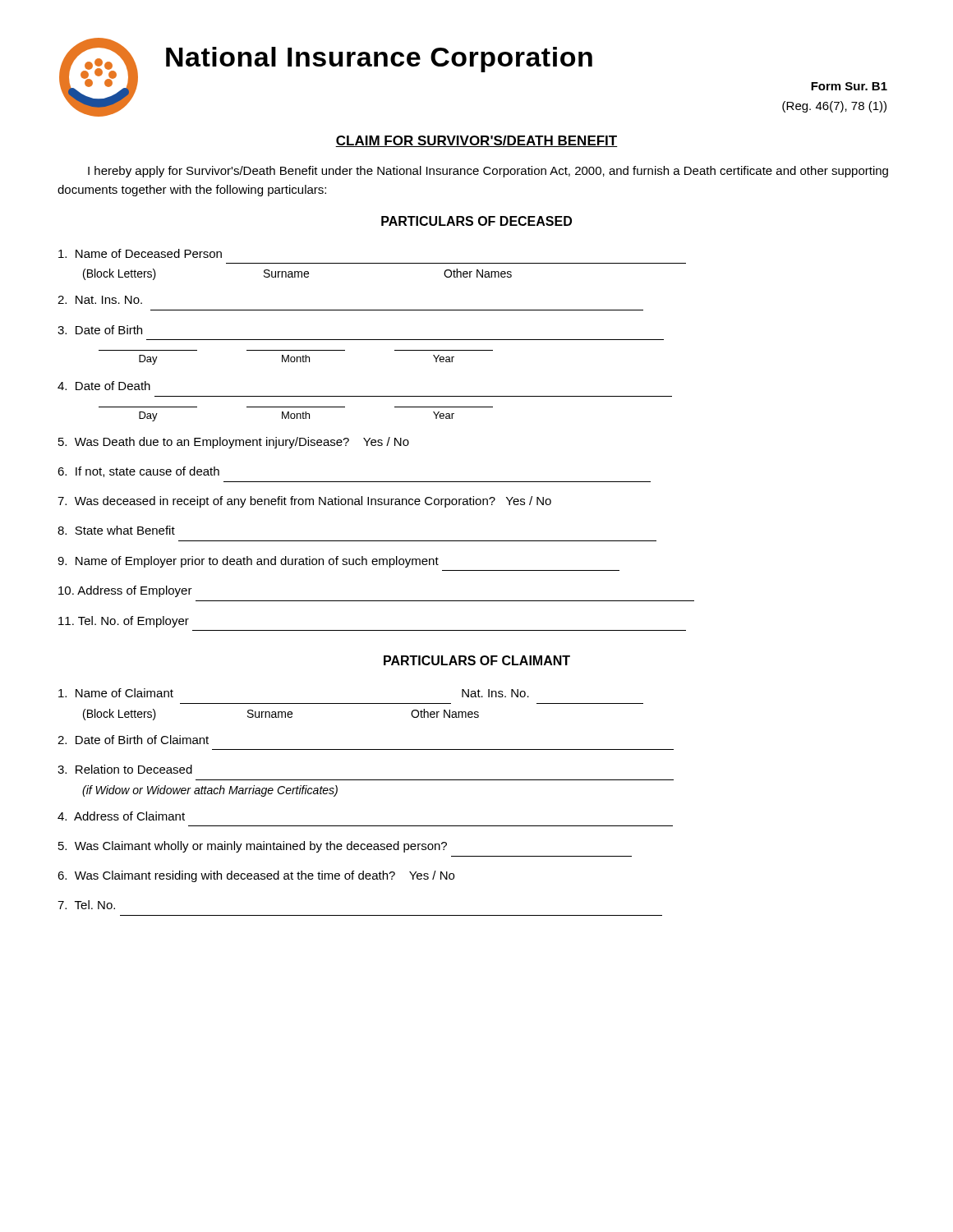Click the passage that begins "6. Was Claimant residing with deceased"
This screenshot has width=953, height=1232.
(x=256, y=875)
